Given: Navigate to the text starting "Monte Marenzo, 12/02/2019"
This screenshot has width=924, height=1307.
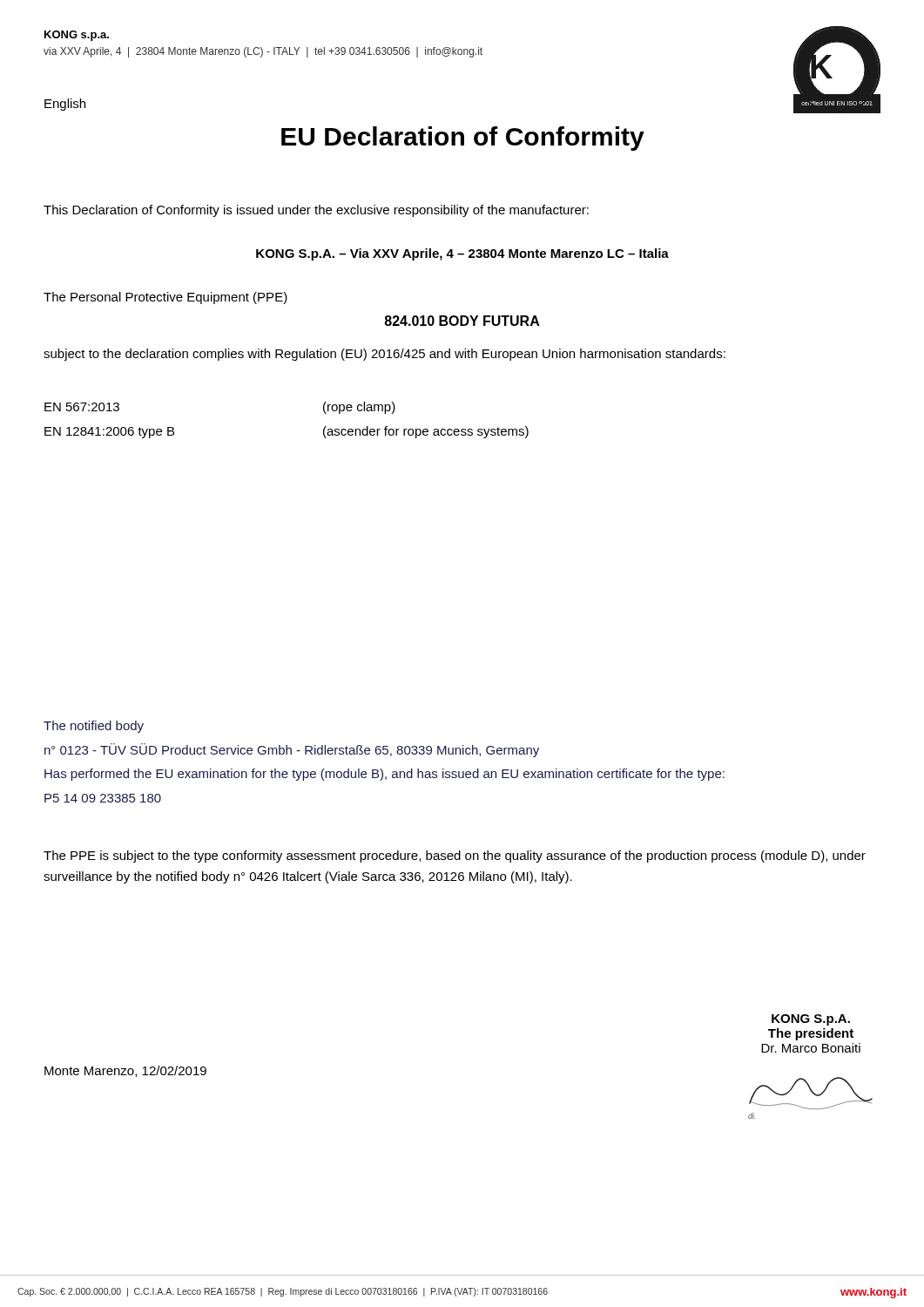Looking at the screenshot, I should coord(125,1070).
